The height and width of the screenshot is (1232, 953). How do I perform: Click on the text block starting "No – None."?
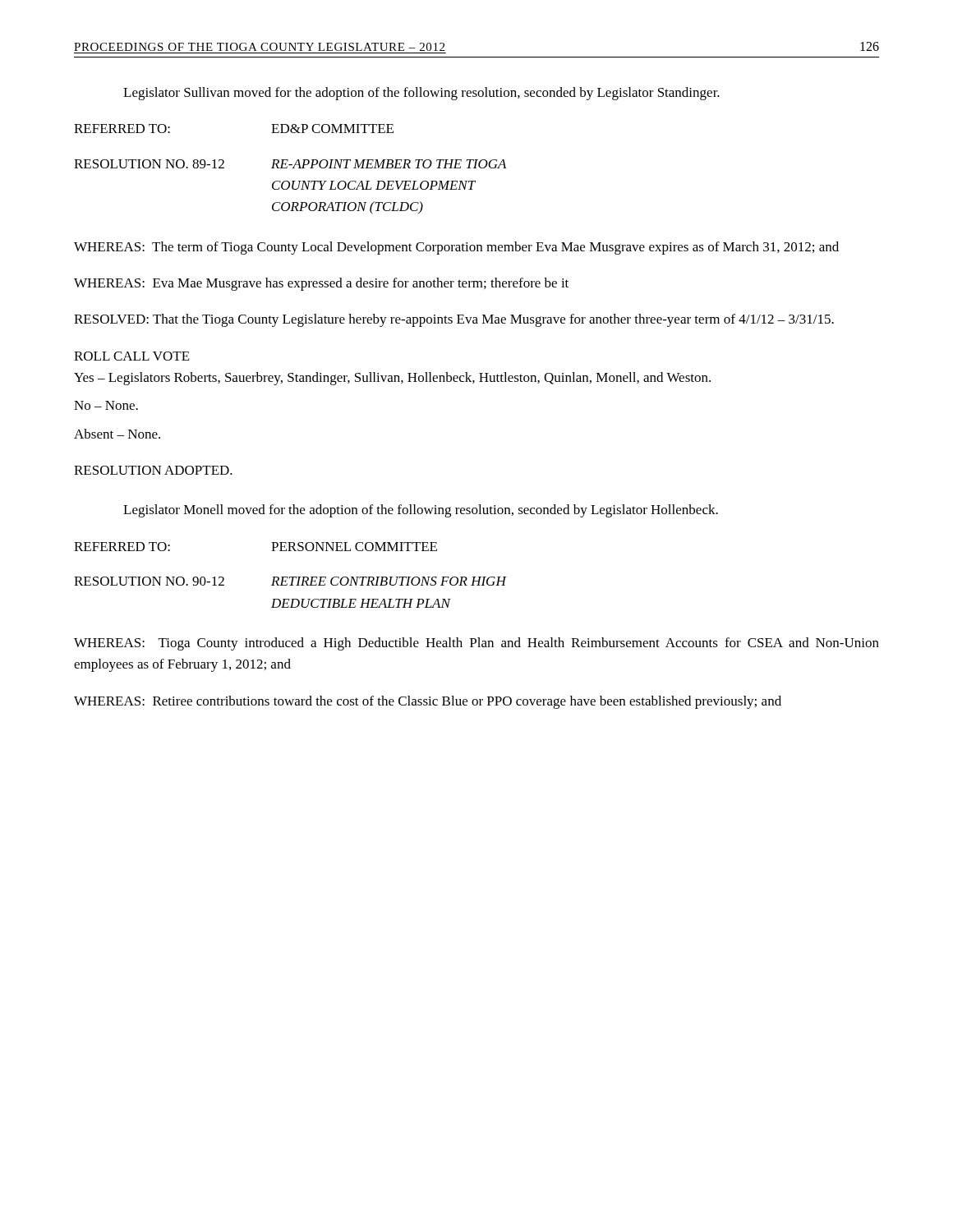(106, 406)
